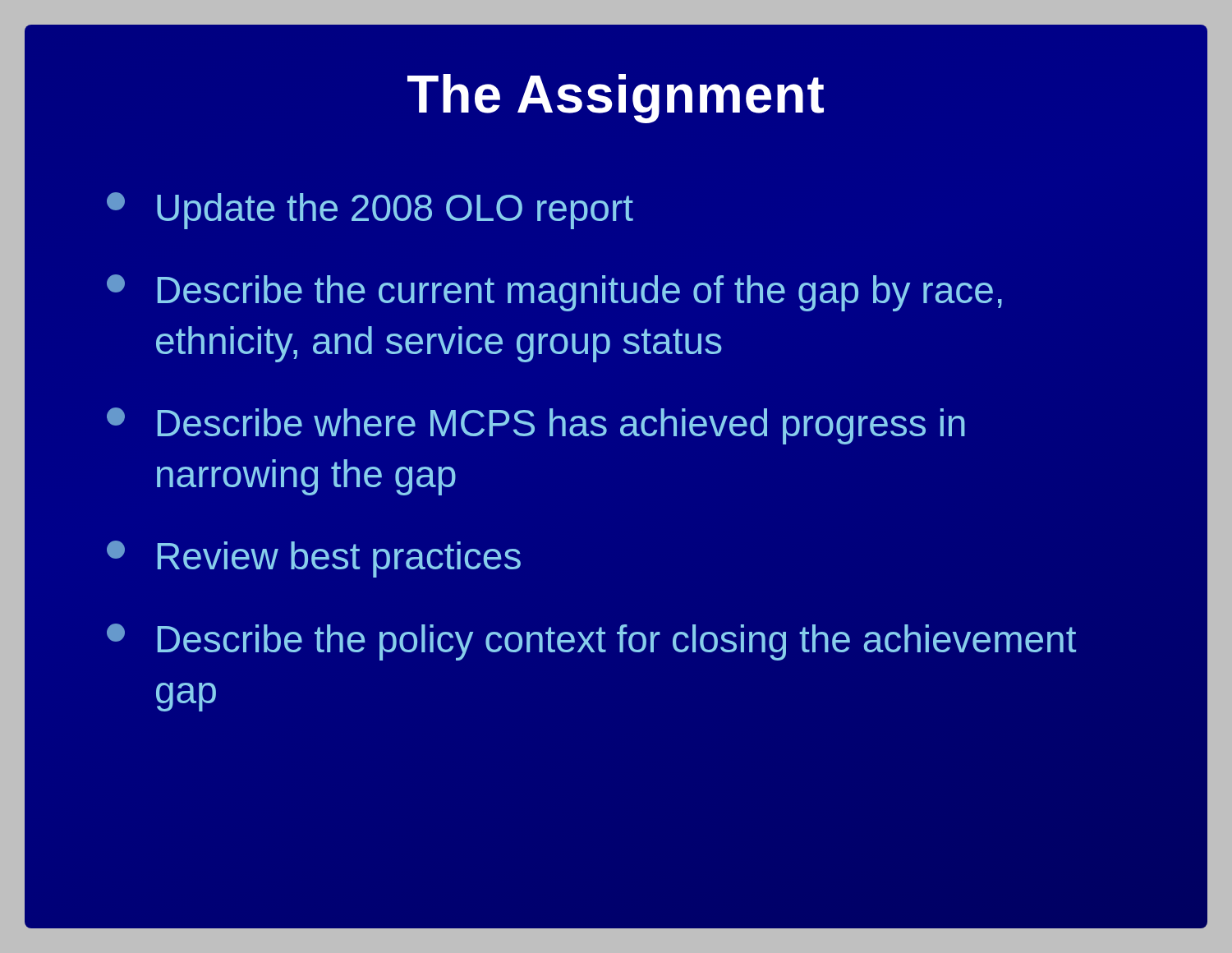Viewport: 1232px width, 953px height.
Task: Navigate to the passage starting "The Assignment"
Action: pyautogui.click(x=616, y=94)
